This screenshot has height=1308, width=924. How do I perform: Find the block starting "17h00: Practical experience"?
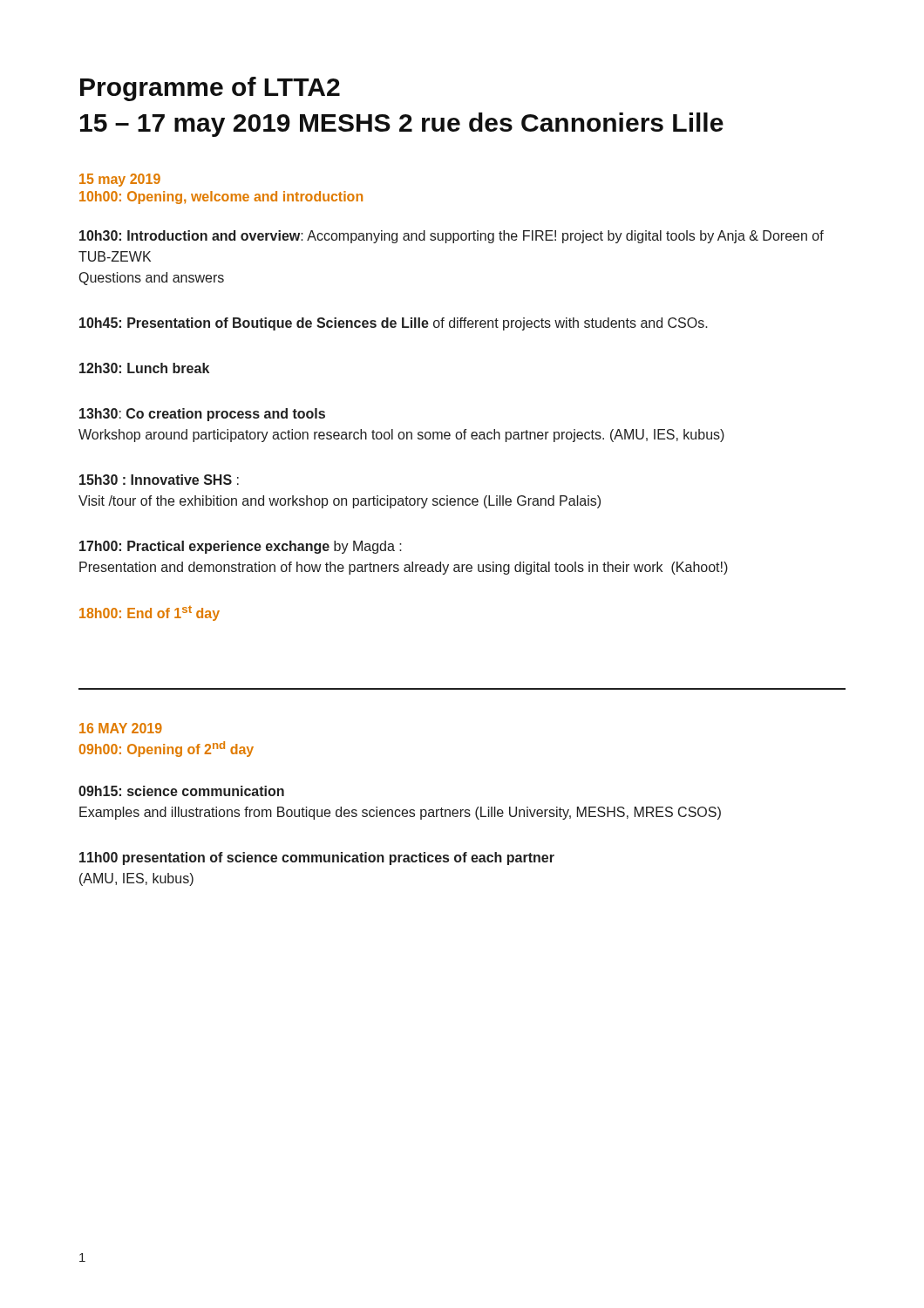point(462,557)
